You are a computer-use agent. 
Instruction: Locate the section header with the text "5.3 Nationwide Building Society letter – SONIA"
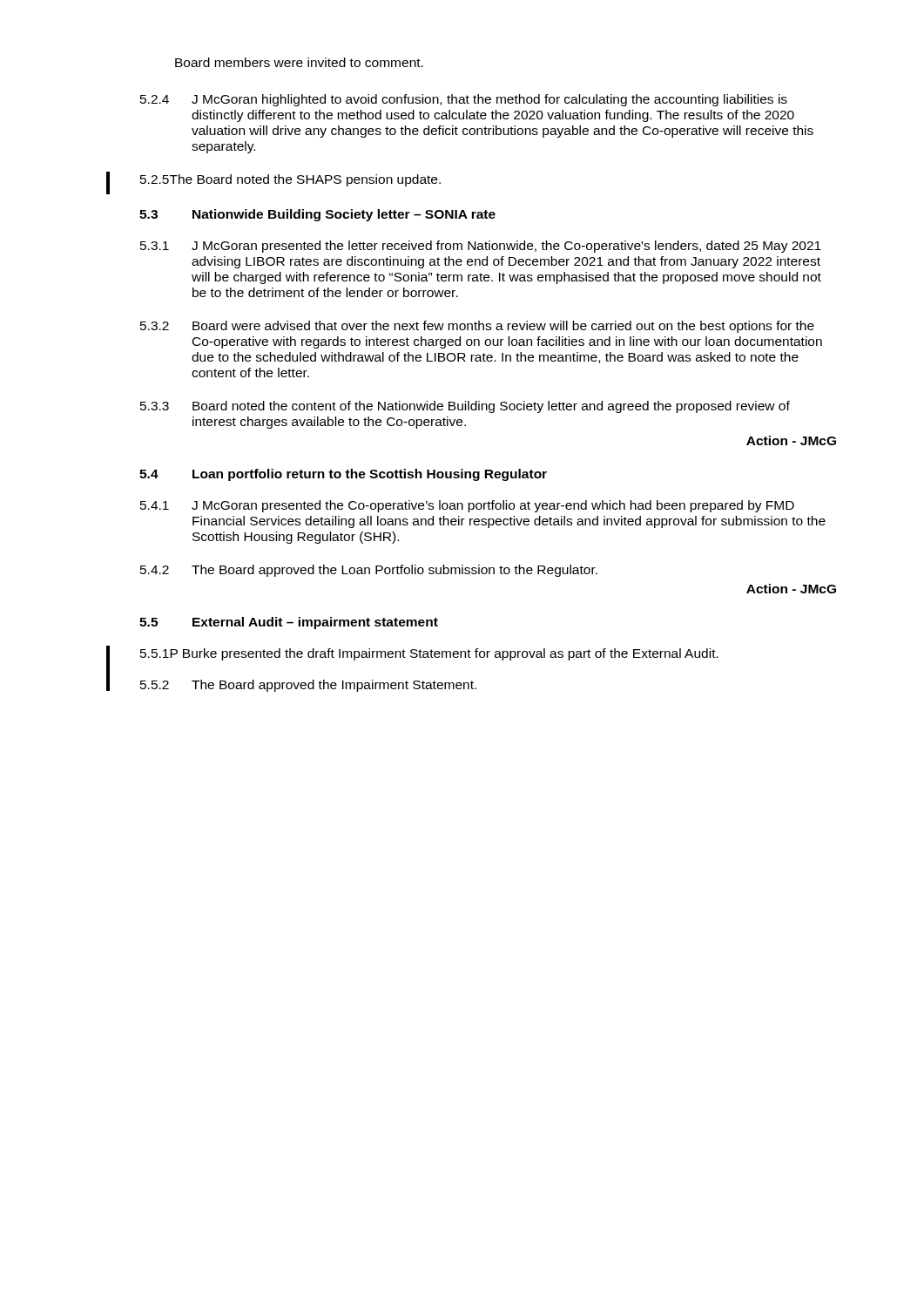click(x=488, y=215)
